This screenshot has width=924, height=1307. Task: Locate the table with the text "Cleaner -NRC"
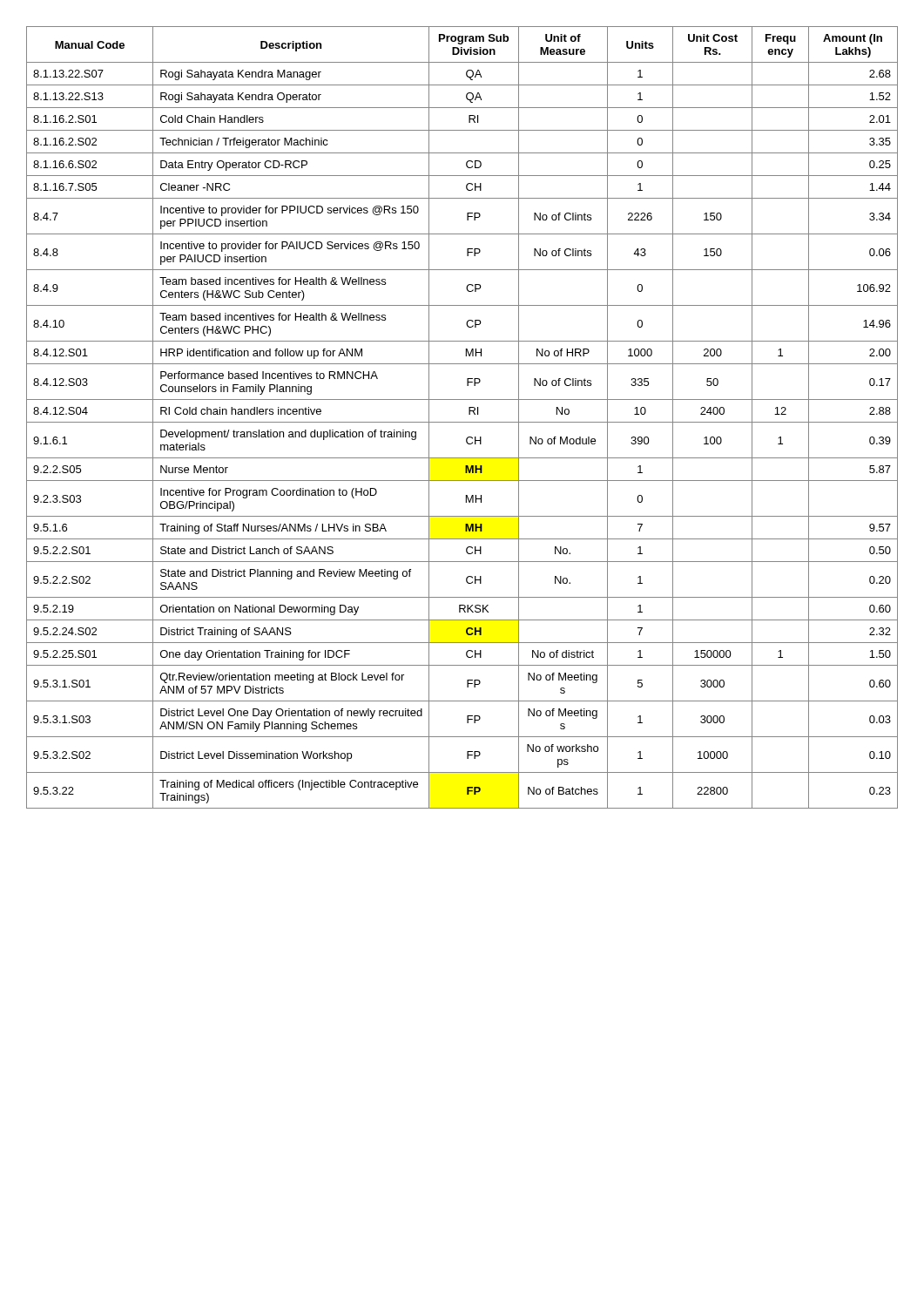pos(462,417)
